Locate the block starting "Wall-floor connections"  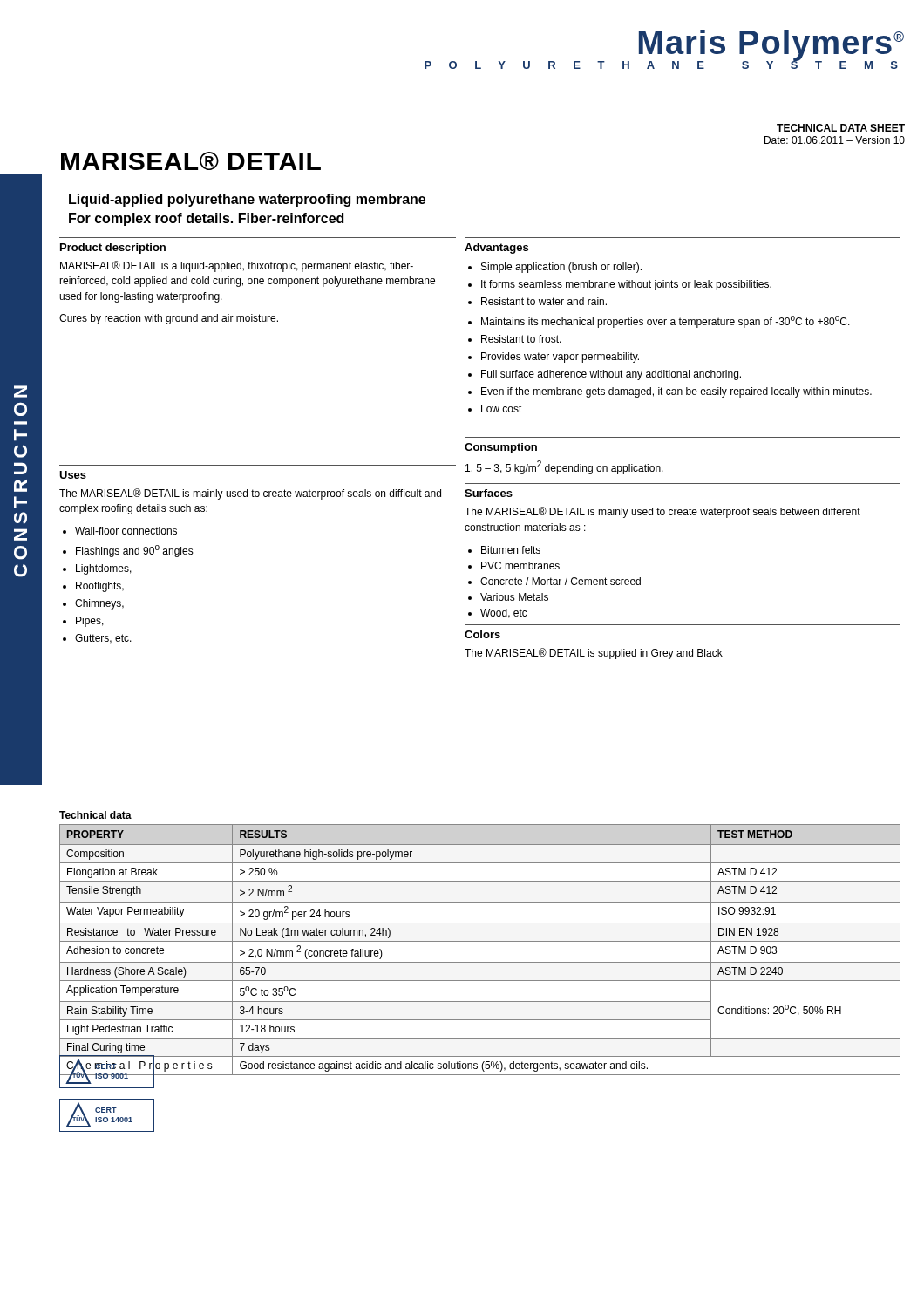pyautogui.click(x=126, y=531)
